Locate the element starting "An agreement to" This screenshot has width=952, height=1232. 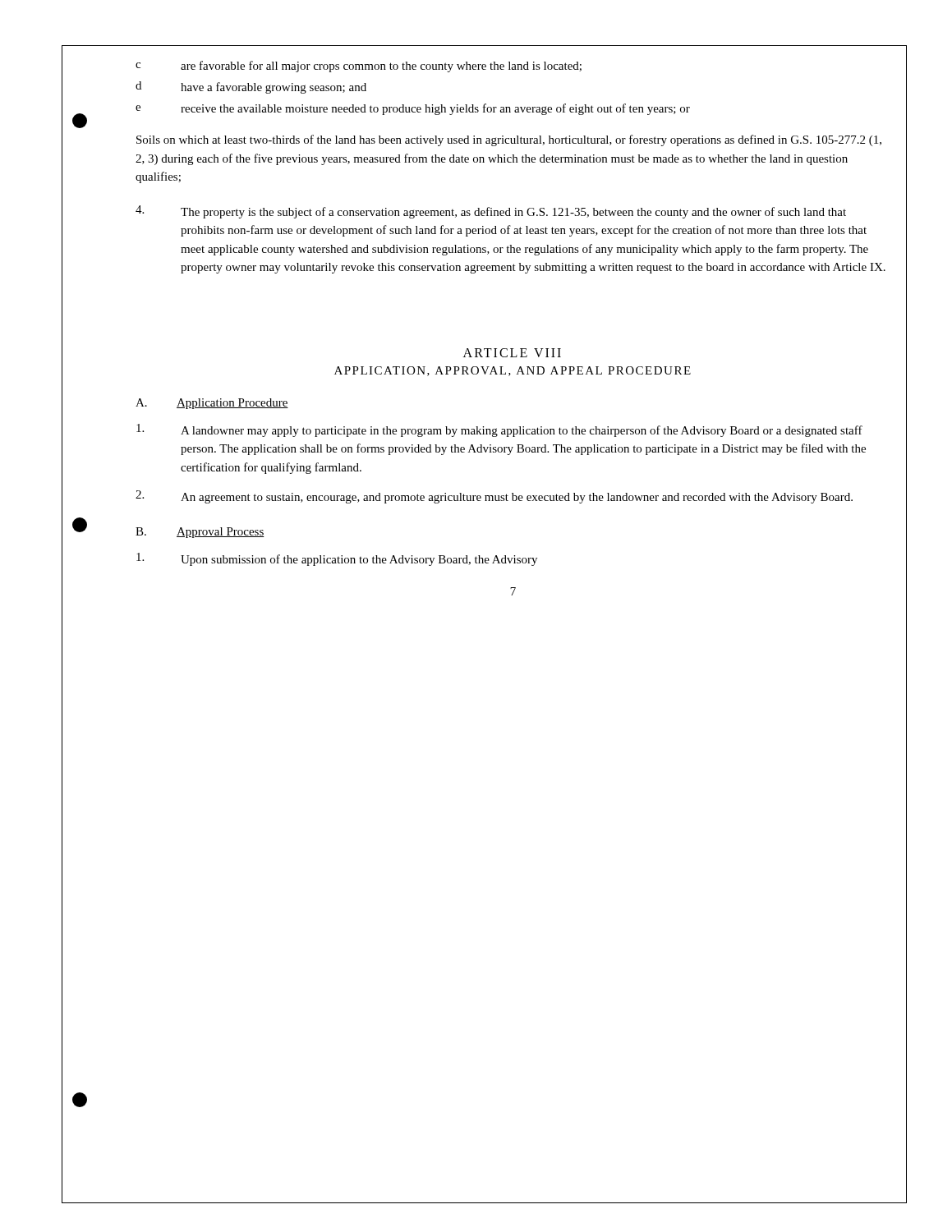[513, 497]
